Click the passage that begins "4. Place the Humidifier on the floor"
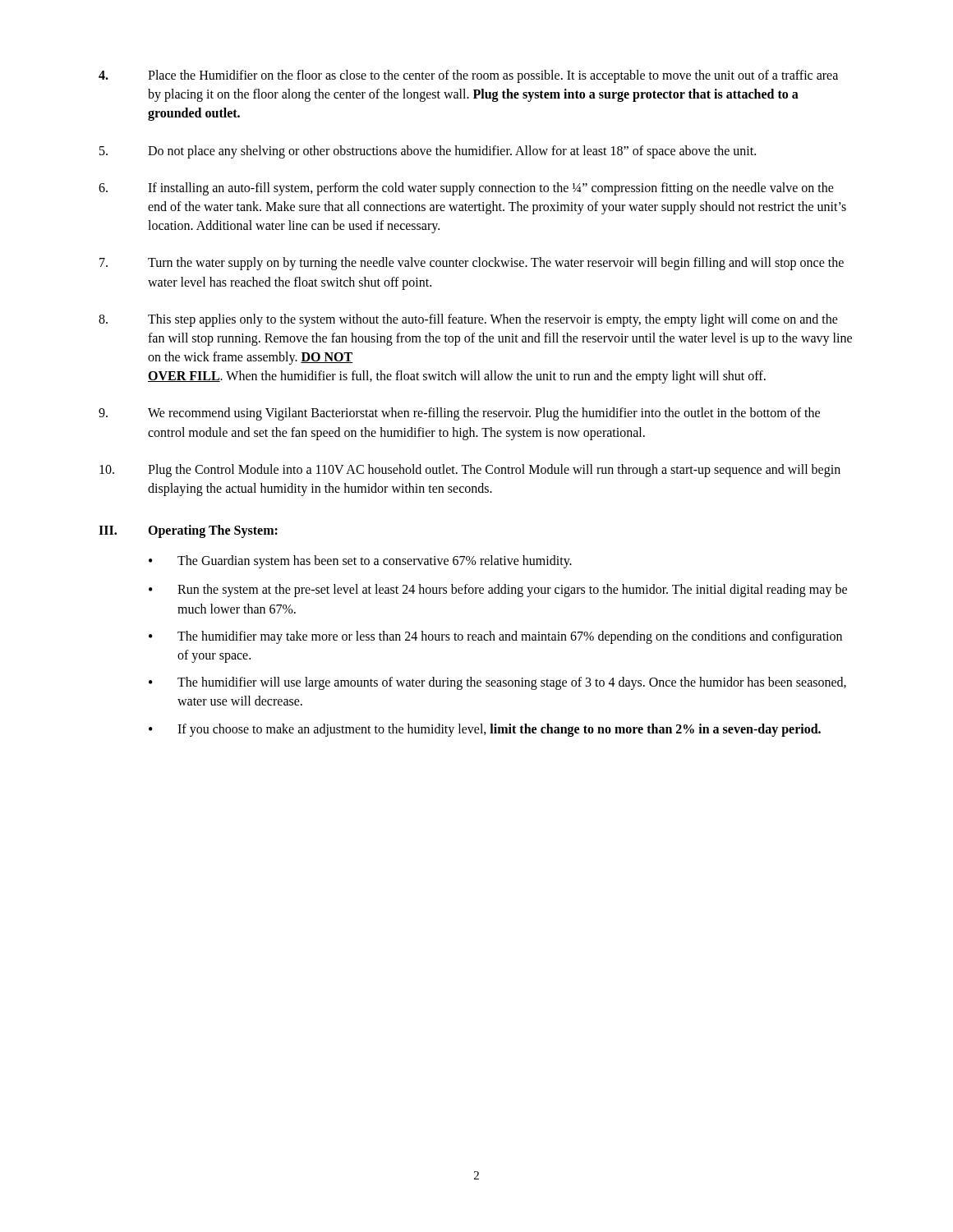This screenshot has height=1232, width=953. (x=476, y=94)
